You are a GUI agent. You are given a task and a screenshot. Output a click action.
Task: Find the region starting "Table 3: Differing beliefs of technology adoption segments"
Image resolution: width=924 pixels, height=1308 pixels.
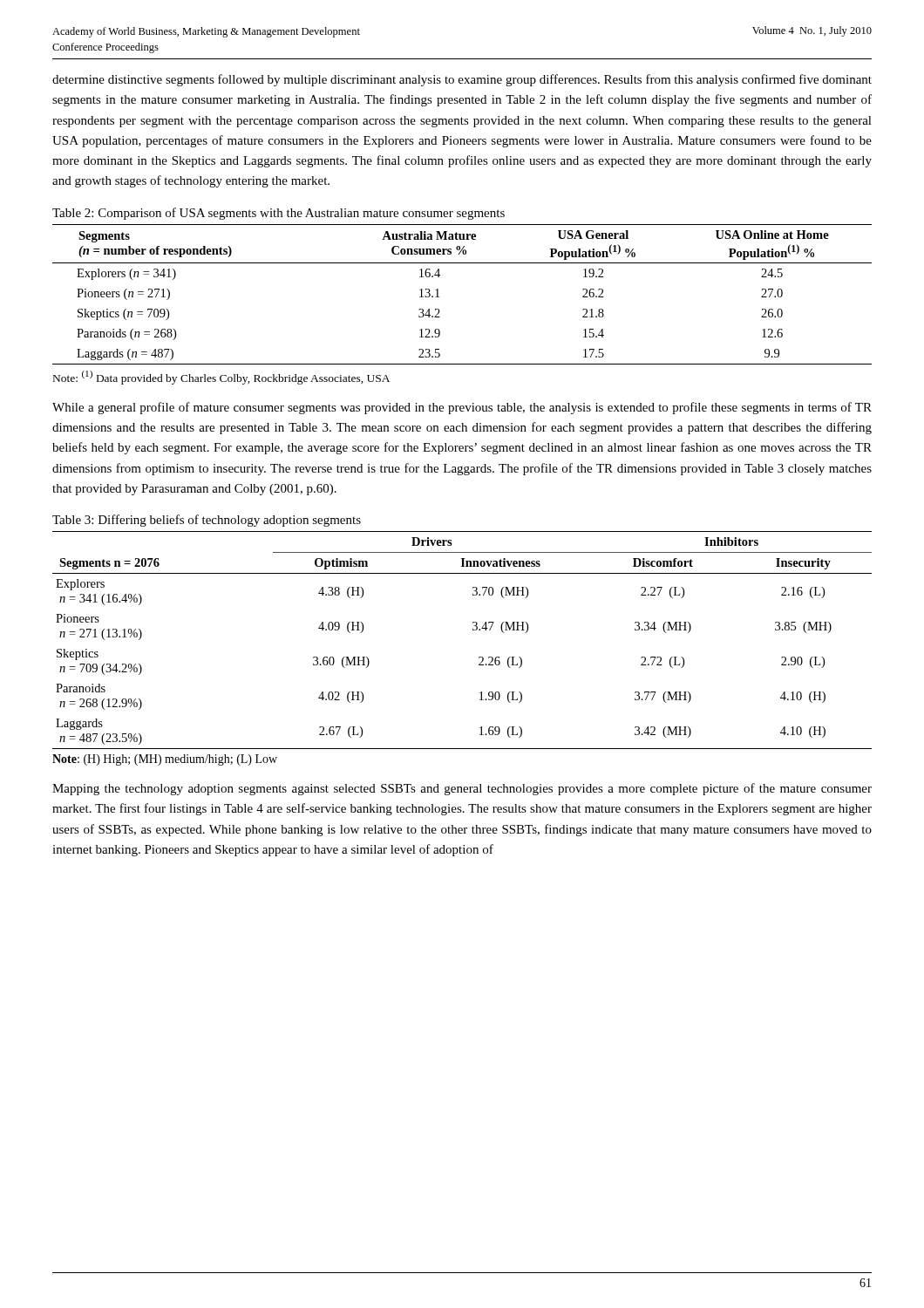tap(207, 520)
